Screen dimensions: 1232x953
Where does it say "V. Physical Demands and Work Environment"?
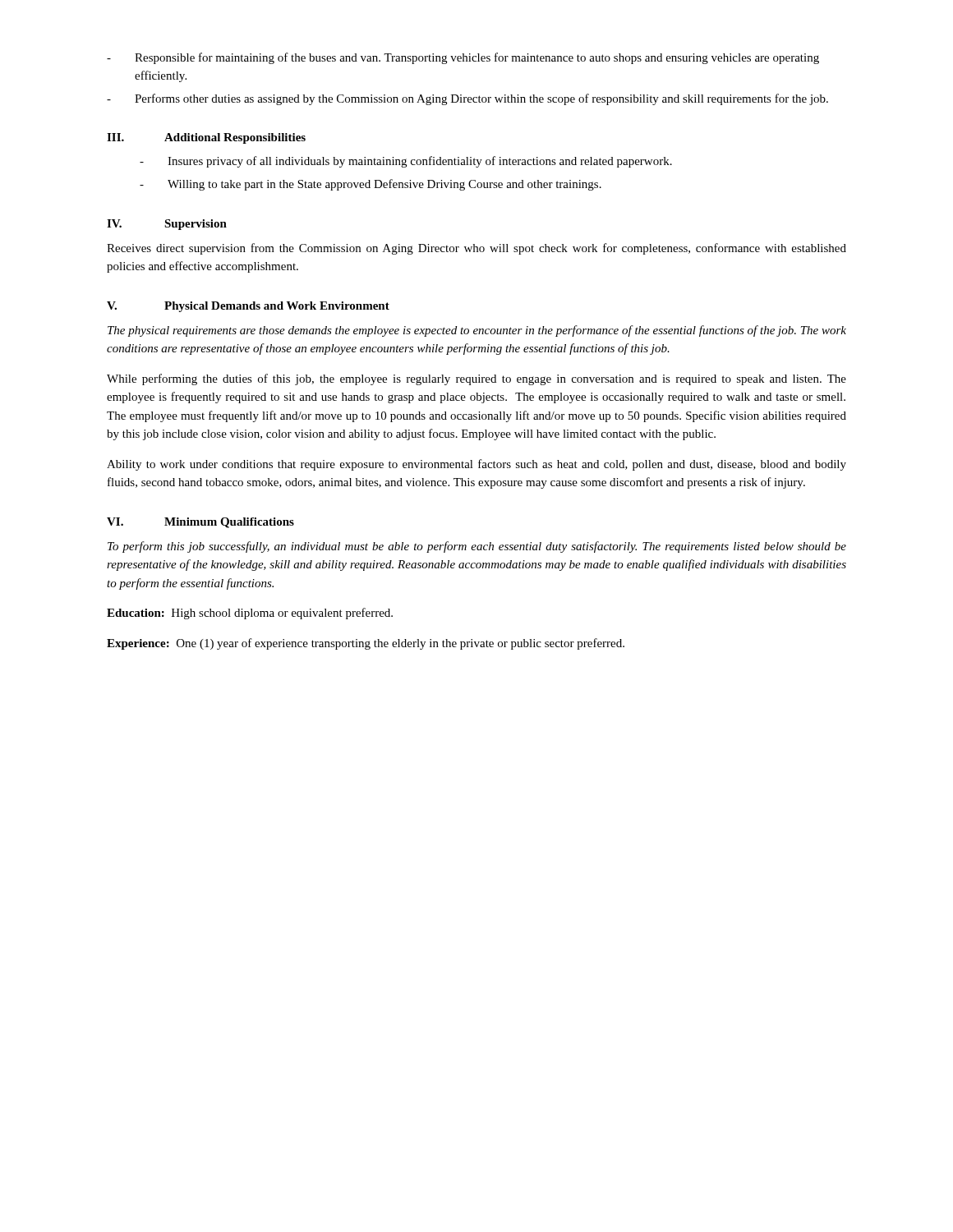click(x=248, y=306)
